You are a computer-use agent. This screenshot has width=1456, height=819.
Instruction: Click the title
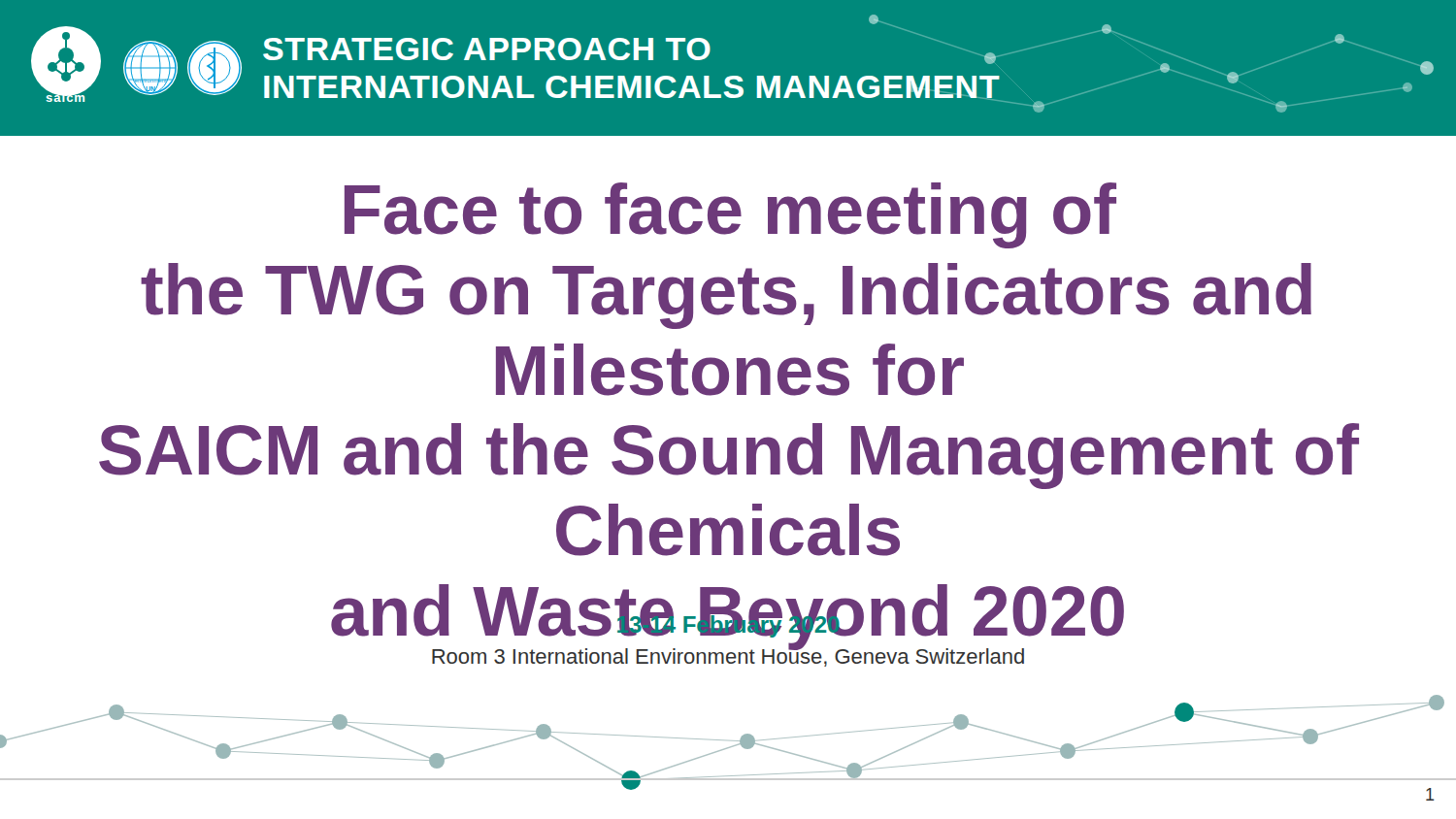click(x=728, y=411)
